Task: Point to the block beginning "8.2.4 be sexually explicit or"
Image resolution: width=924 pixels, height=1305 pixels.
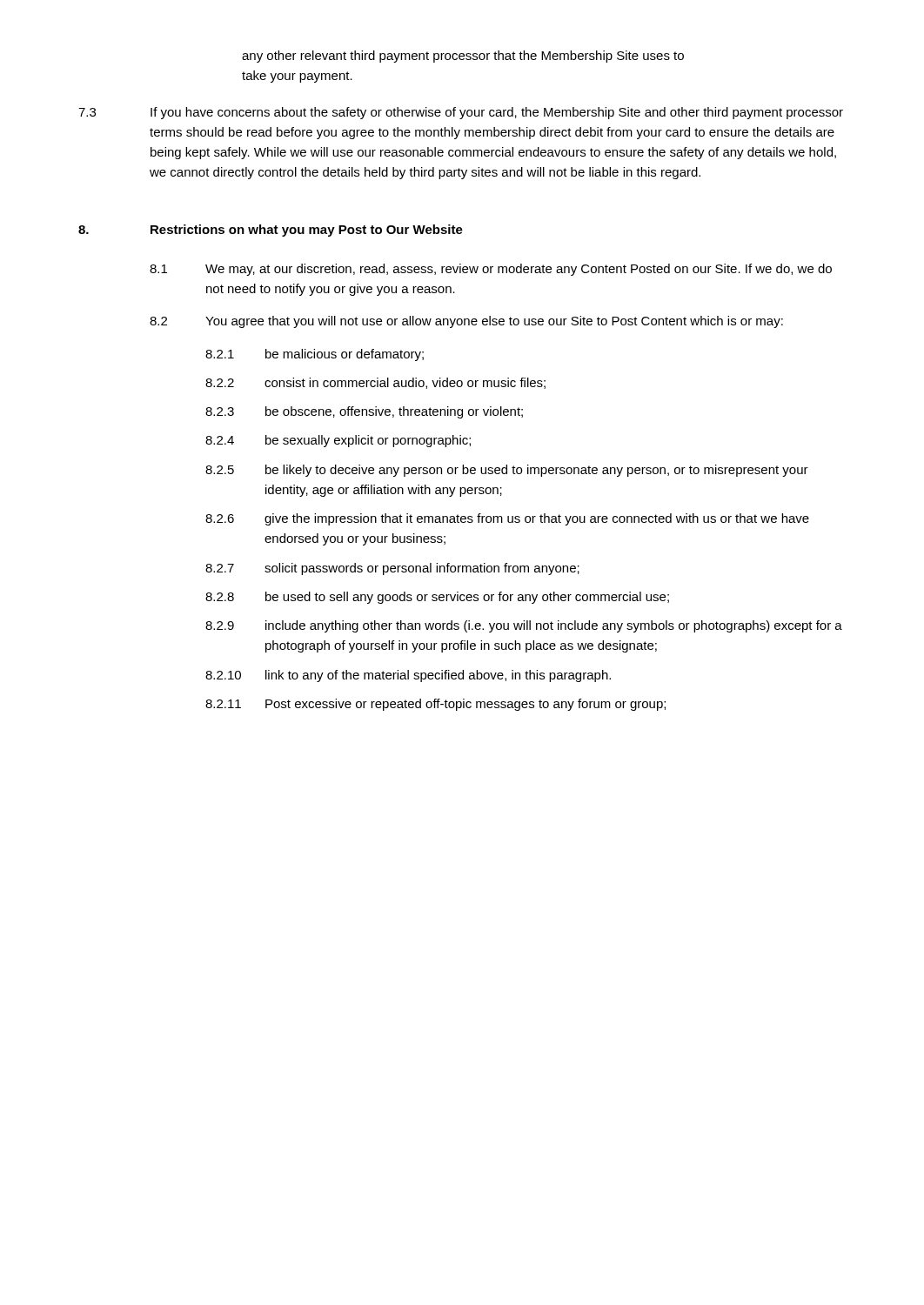Action: tap(338, 441)
